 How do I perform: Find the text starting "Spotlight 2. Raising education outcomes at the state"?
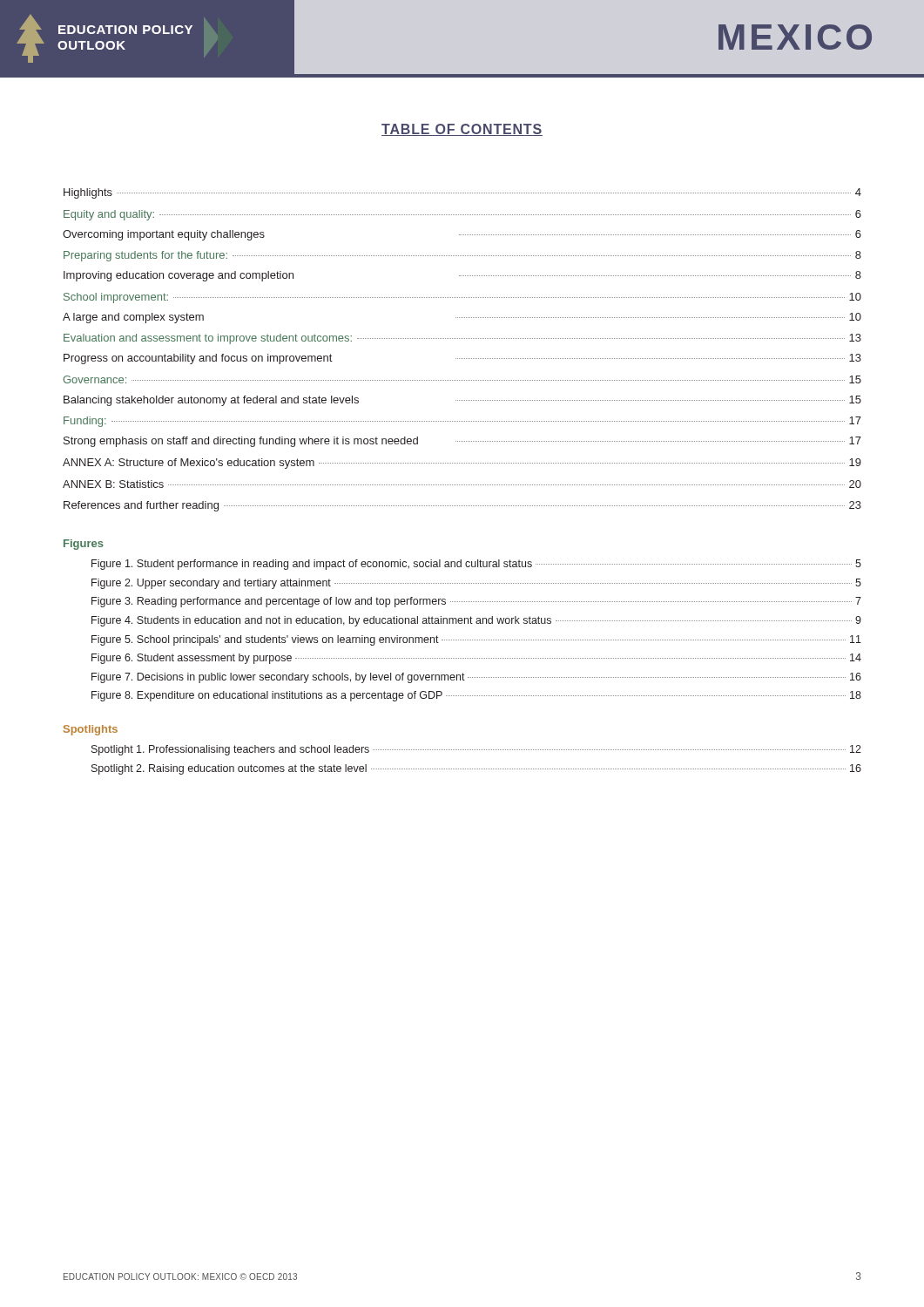(476, 768)
